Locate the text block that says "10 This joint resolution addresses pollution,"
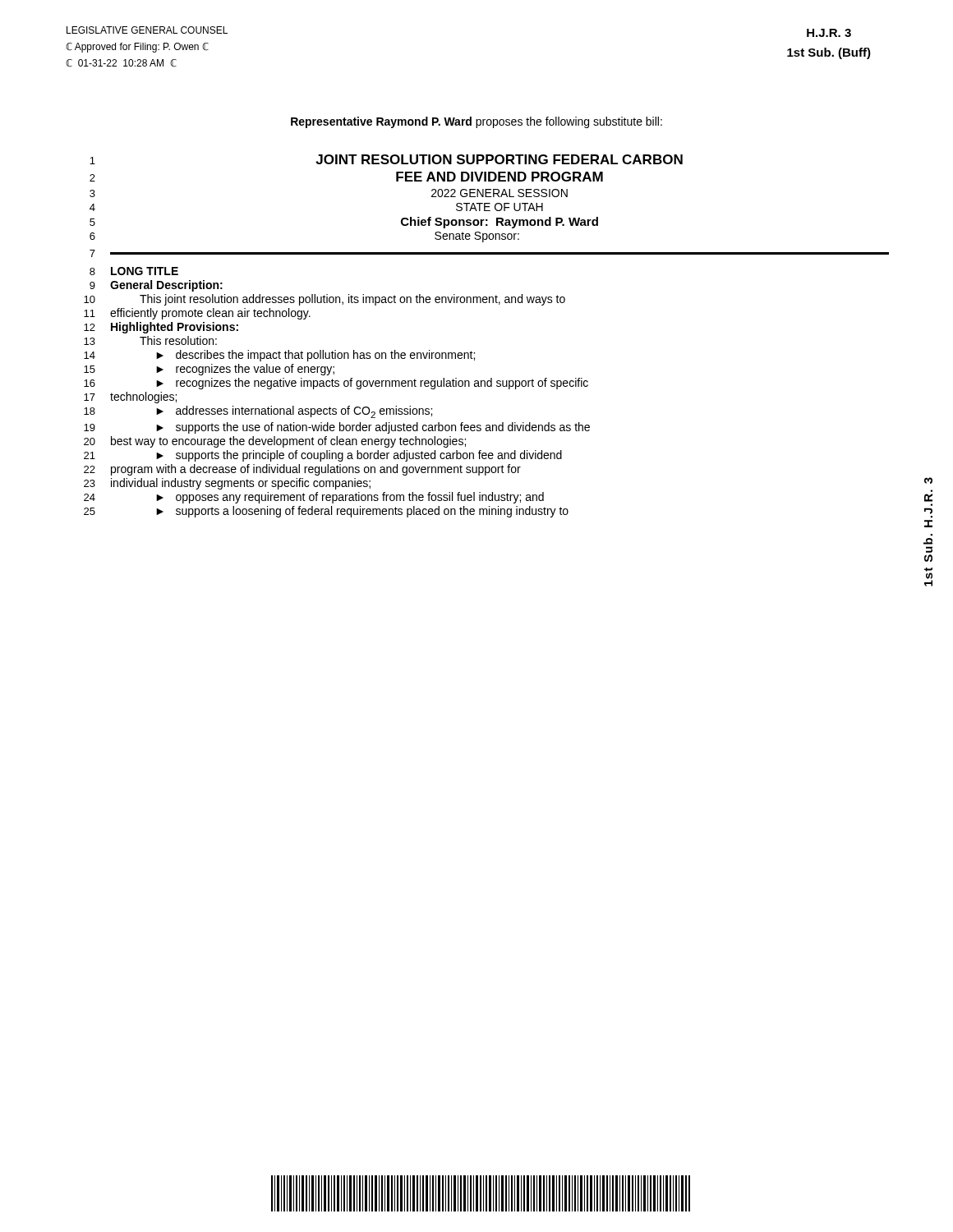Screen dimensions: 1232x953 click(476, 299)
